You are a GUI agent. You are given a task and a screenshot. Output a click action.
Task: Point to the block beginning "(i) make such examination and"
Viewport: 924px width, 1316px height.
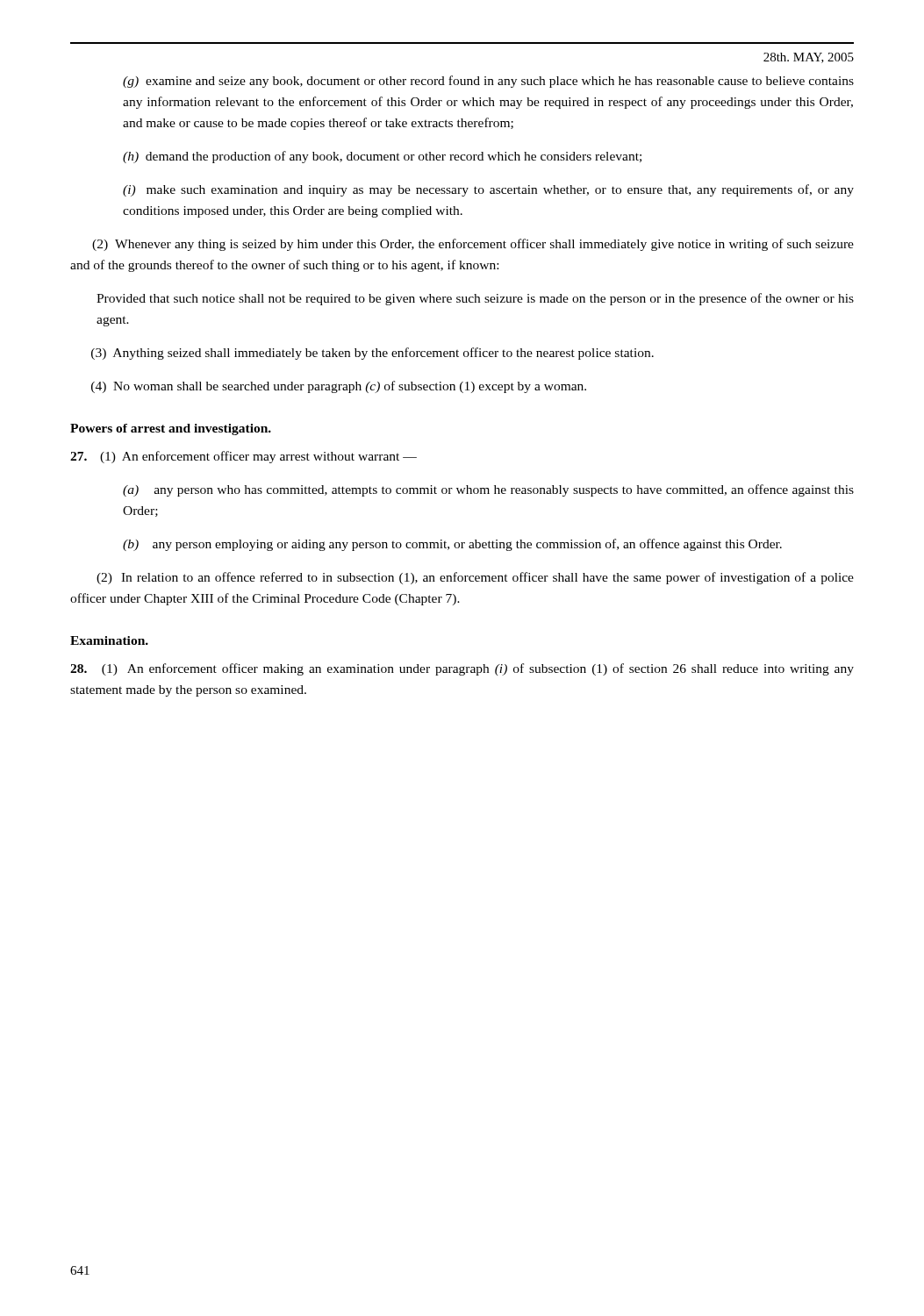(x=488, y=200)
